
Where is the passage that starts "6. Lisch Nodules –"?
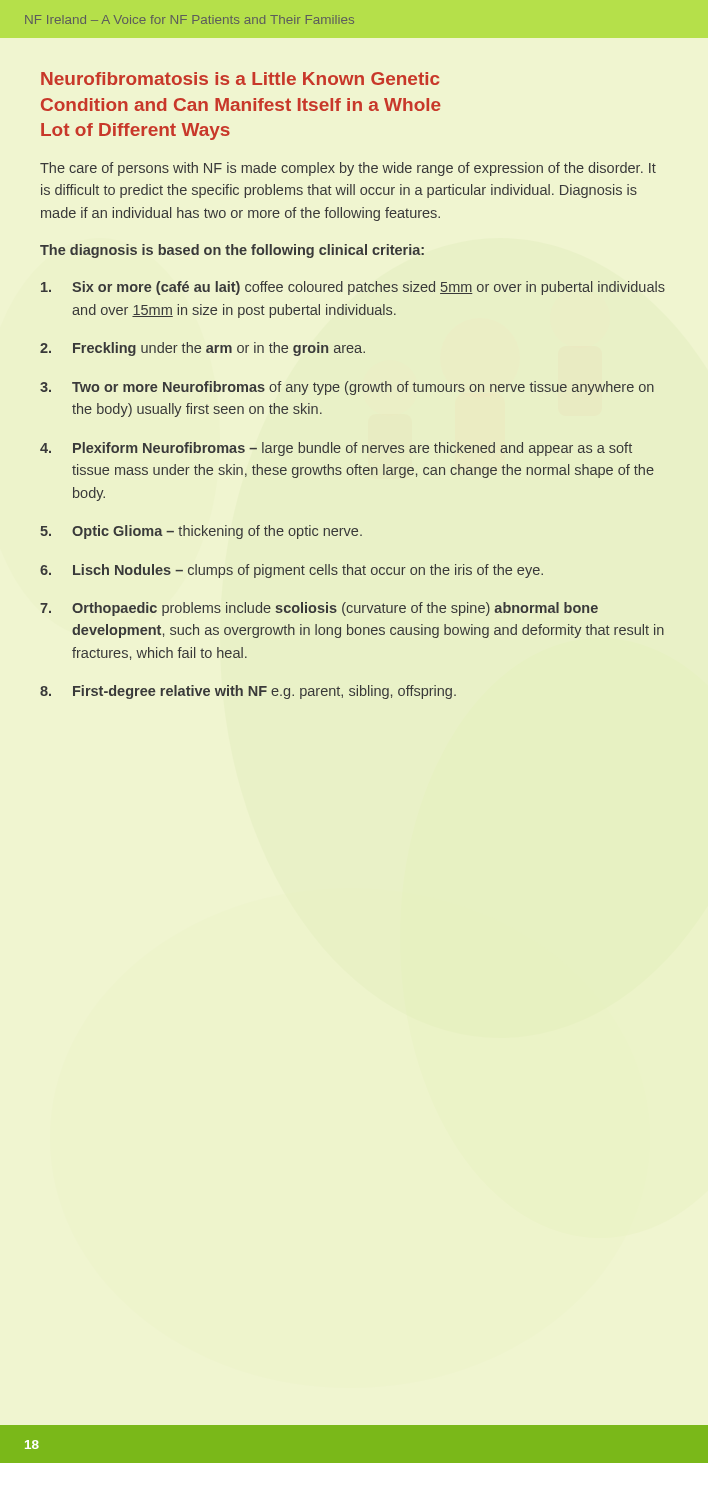click(354, 570)
